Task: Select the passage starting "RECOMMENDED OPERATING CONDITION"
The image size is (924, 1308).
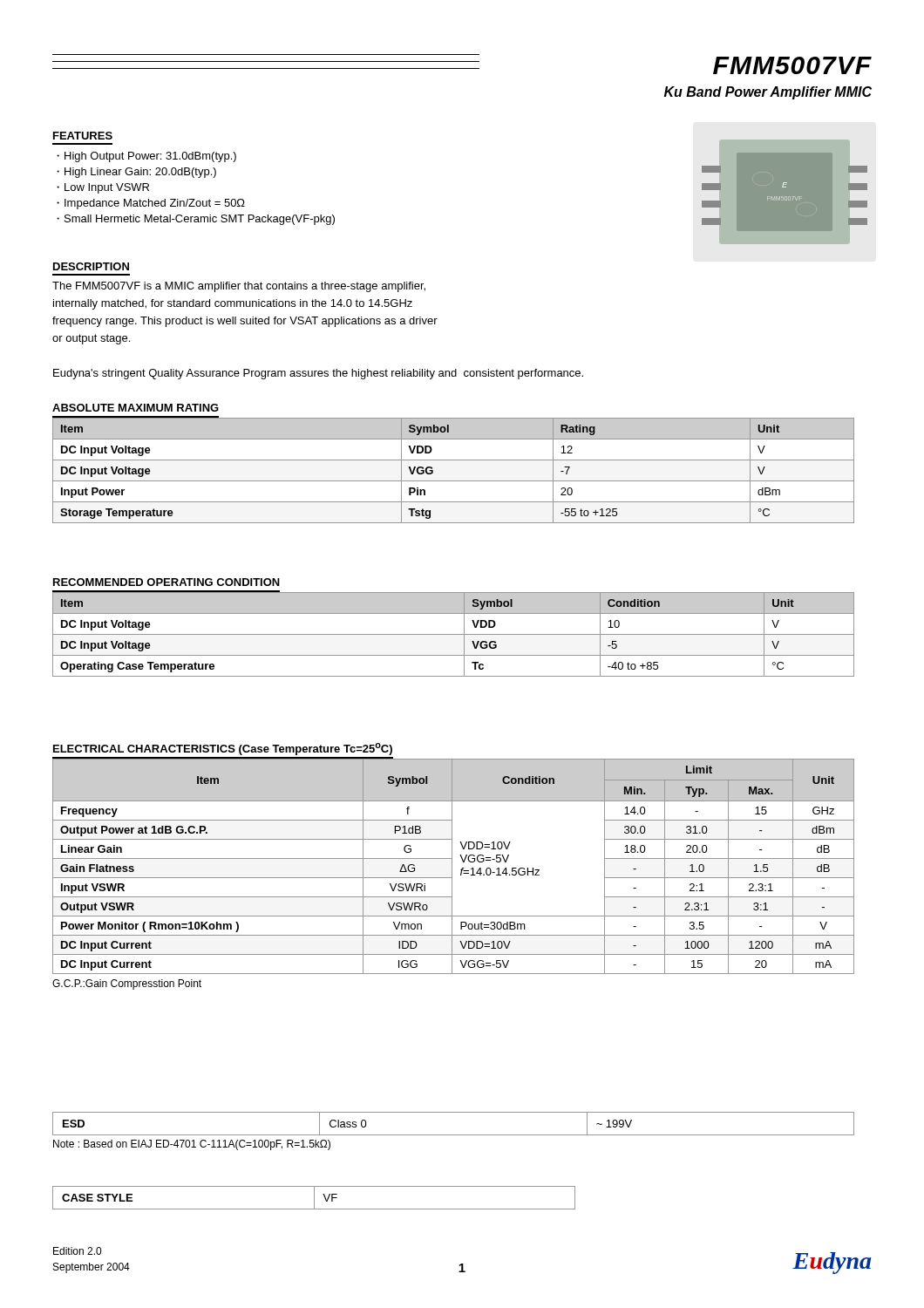Action: 166,582
